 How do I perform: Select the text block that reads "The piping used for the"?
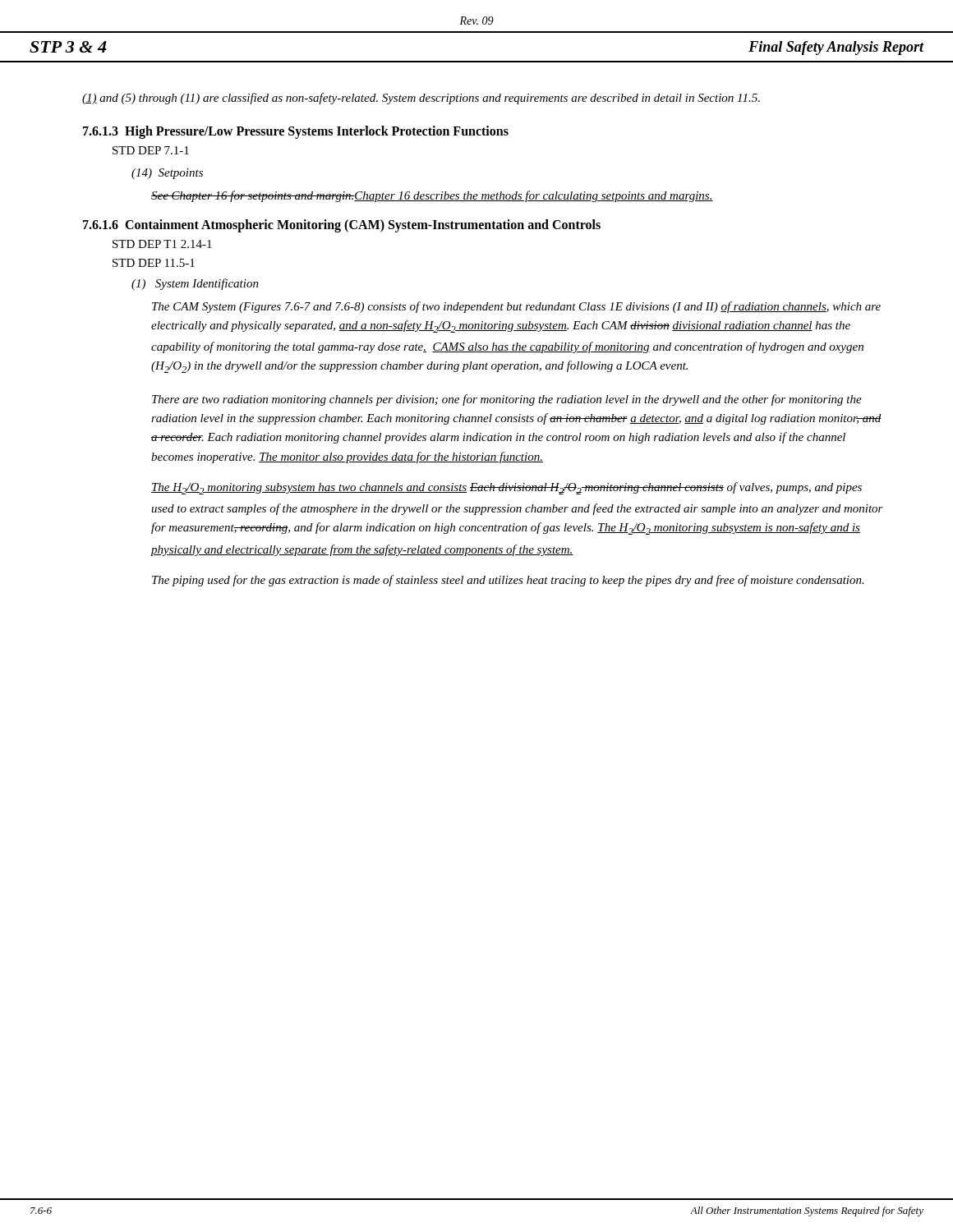coord(508,580)
